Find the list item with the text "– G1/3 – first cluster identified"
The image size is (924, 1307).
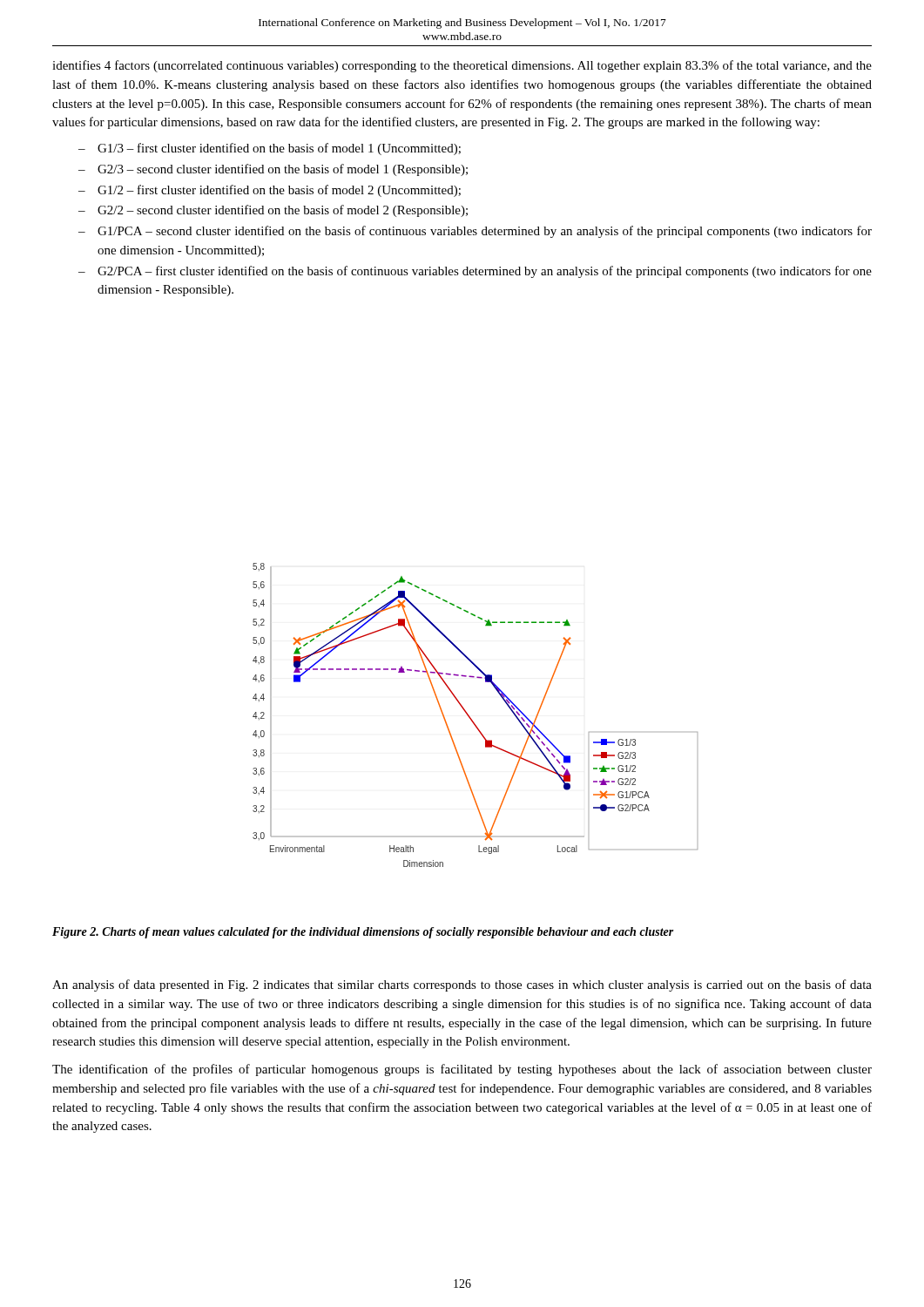[270, 149]
